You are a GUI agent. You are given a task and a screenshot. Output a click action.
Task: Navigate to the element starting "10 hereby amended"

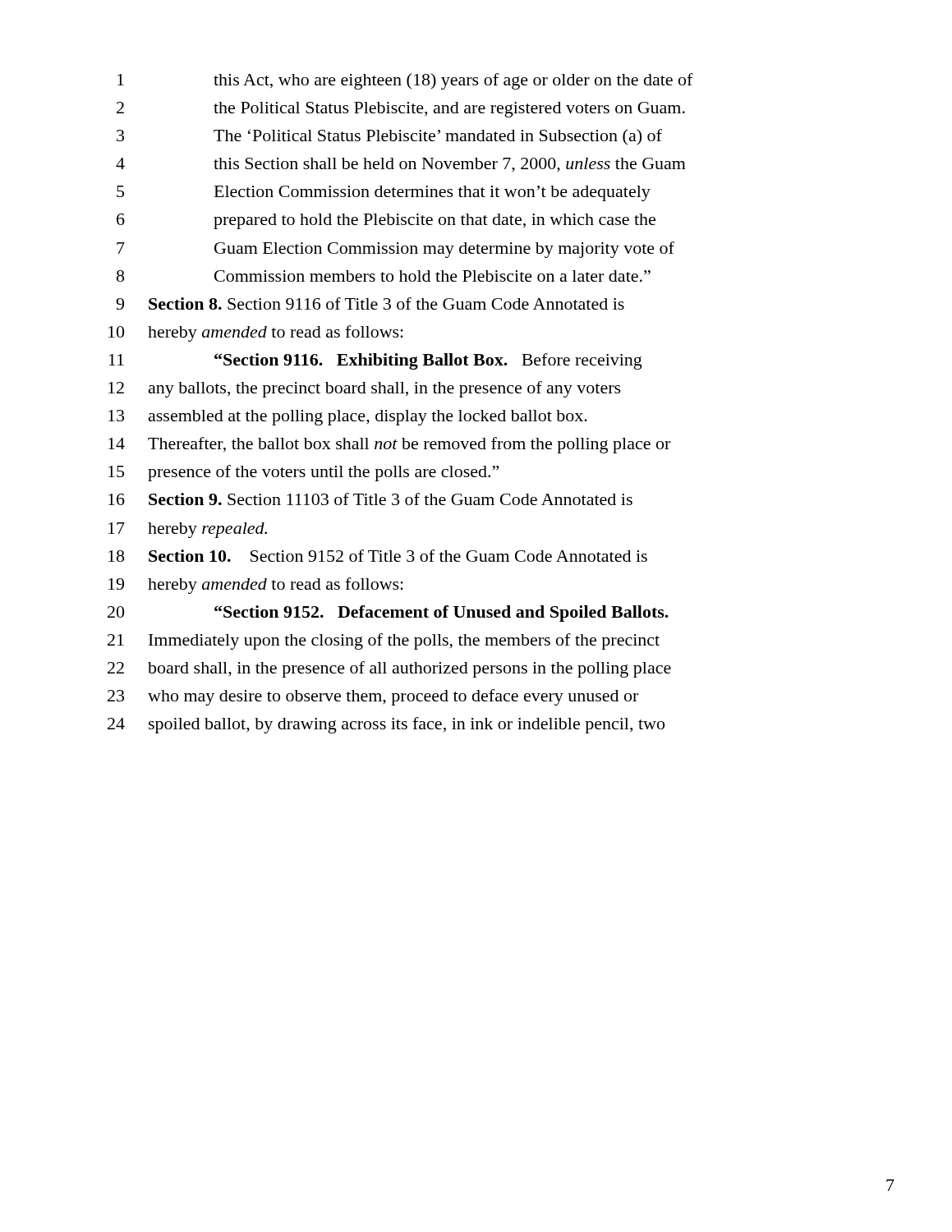(256, 333)
